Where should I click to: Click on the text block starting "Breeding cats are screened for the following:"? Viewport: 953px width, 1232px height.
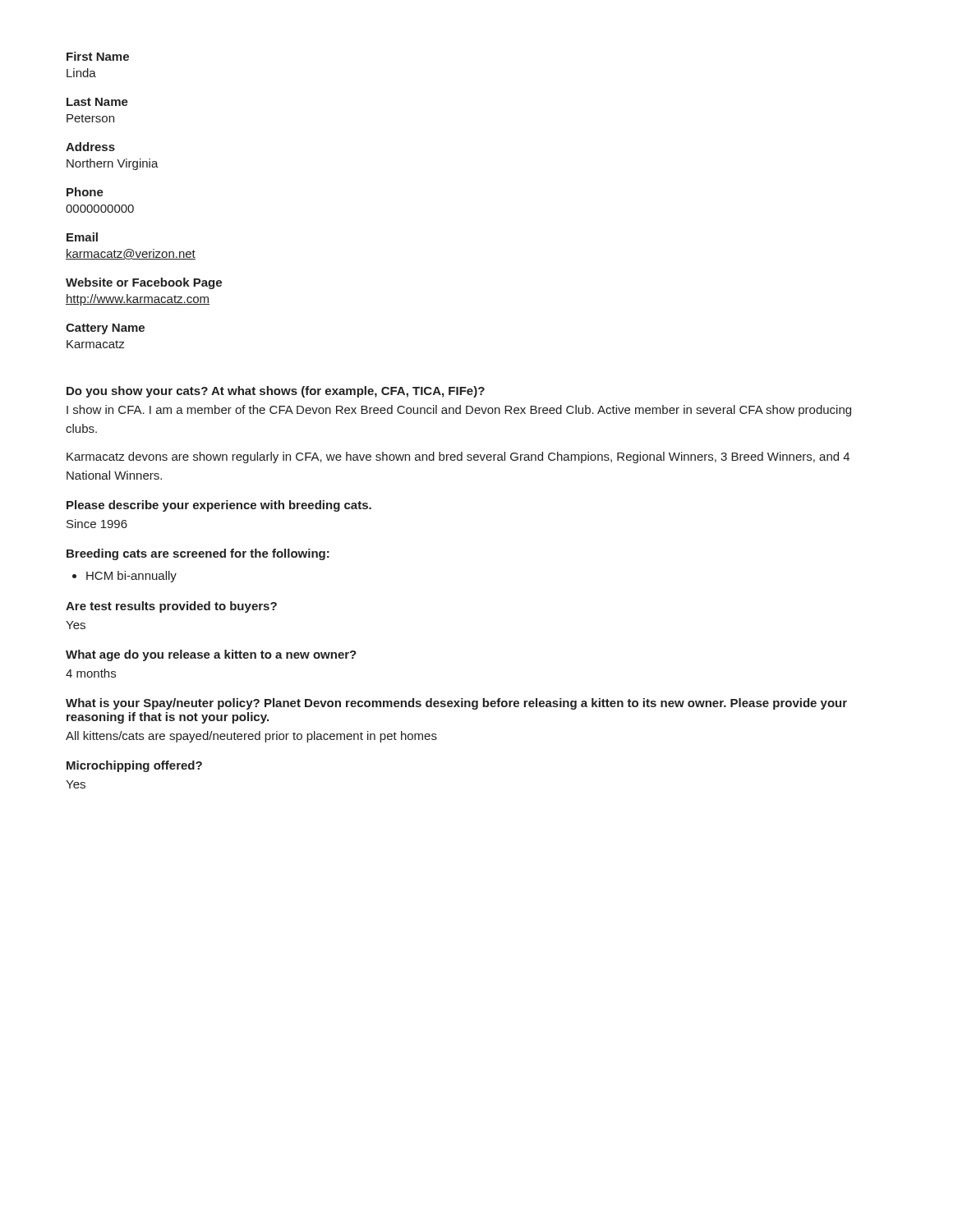198,553
